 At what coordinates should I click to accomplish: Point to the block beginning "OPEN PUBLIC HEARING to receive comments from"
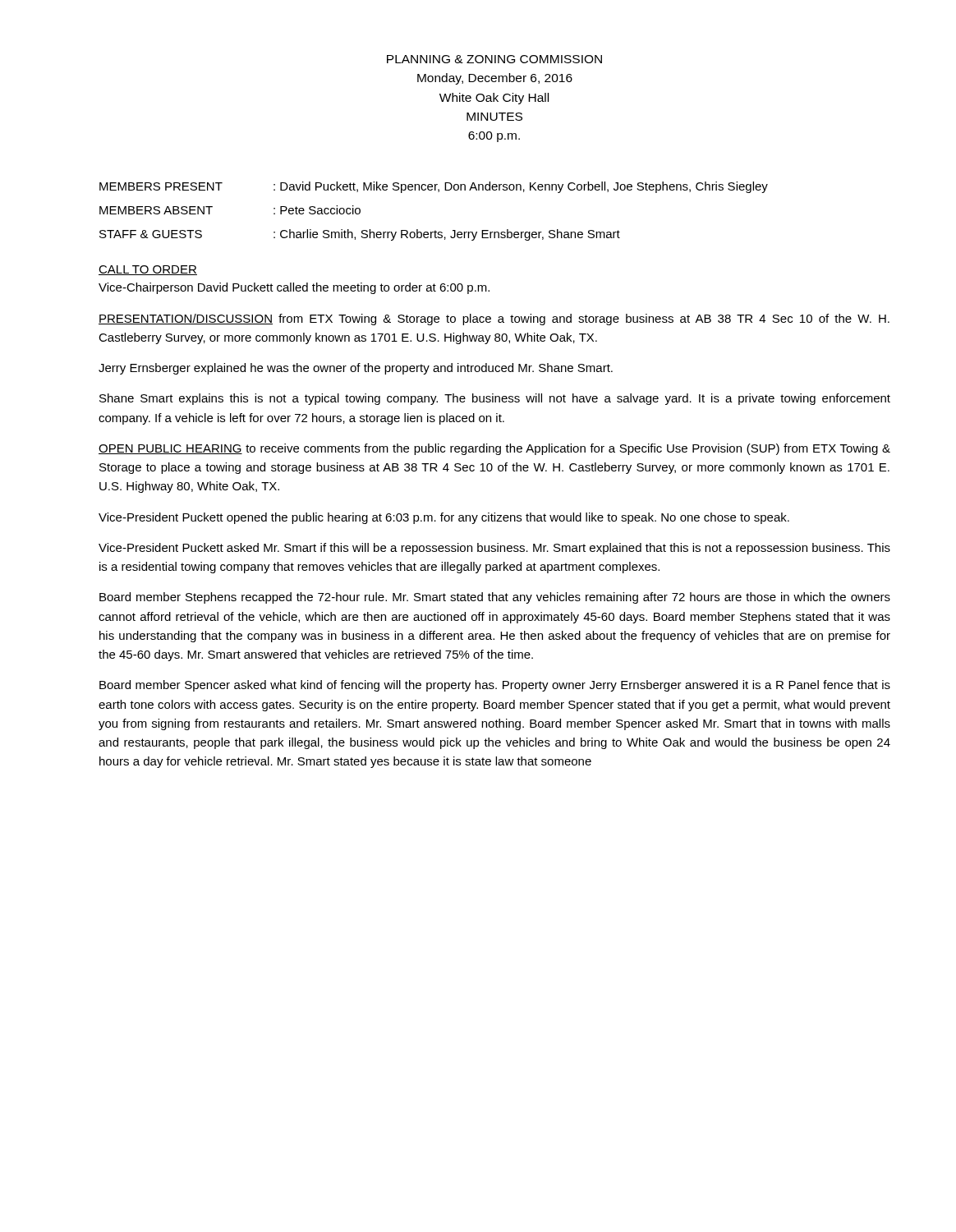[x=494, y=467]
